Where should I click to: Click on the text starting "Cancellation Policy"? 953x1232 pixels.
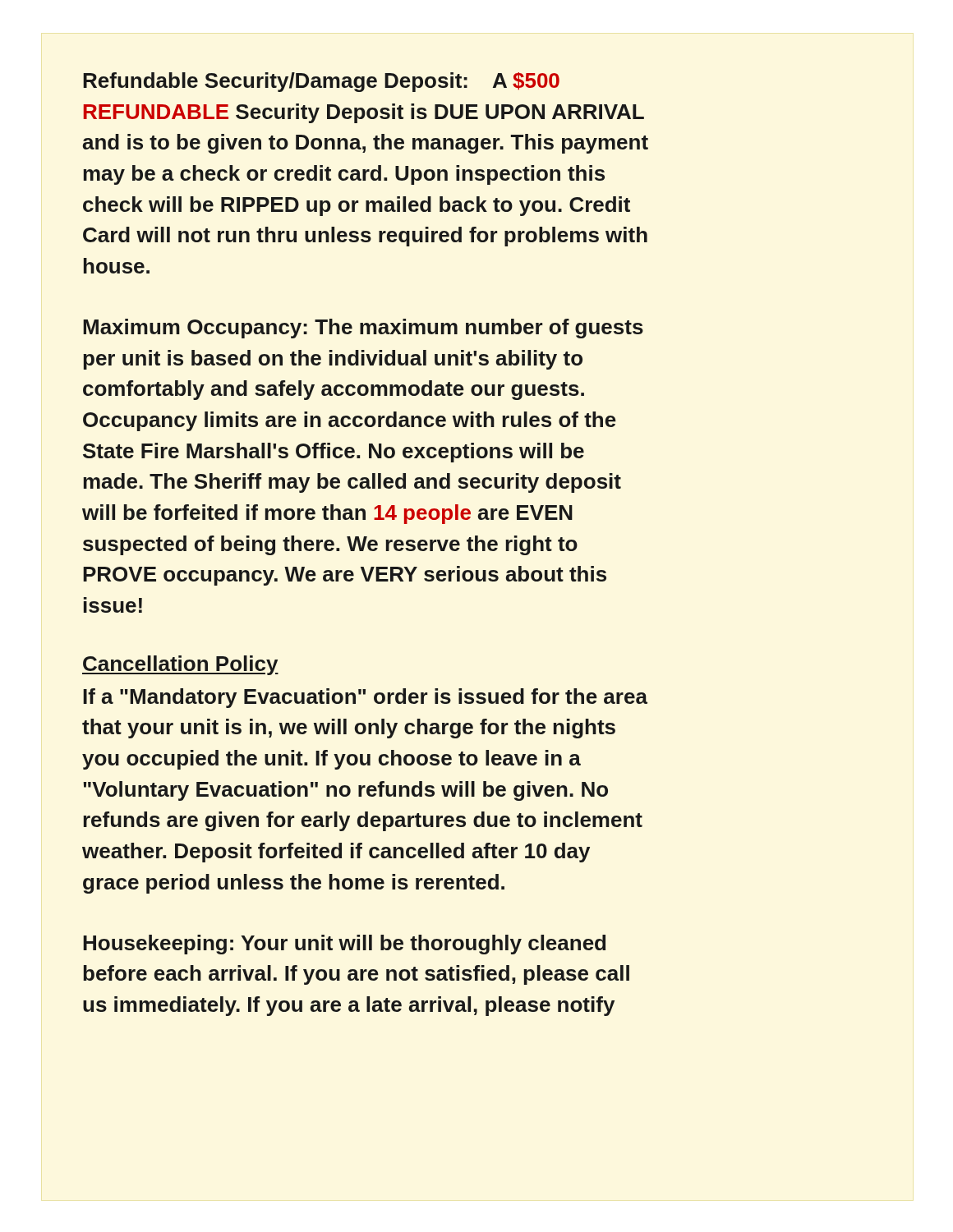pos(180,663)
